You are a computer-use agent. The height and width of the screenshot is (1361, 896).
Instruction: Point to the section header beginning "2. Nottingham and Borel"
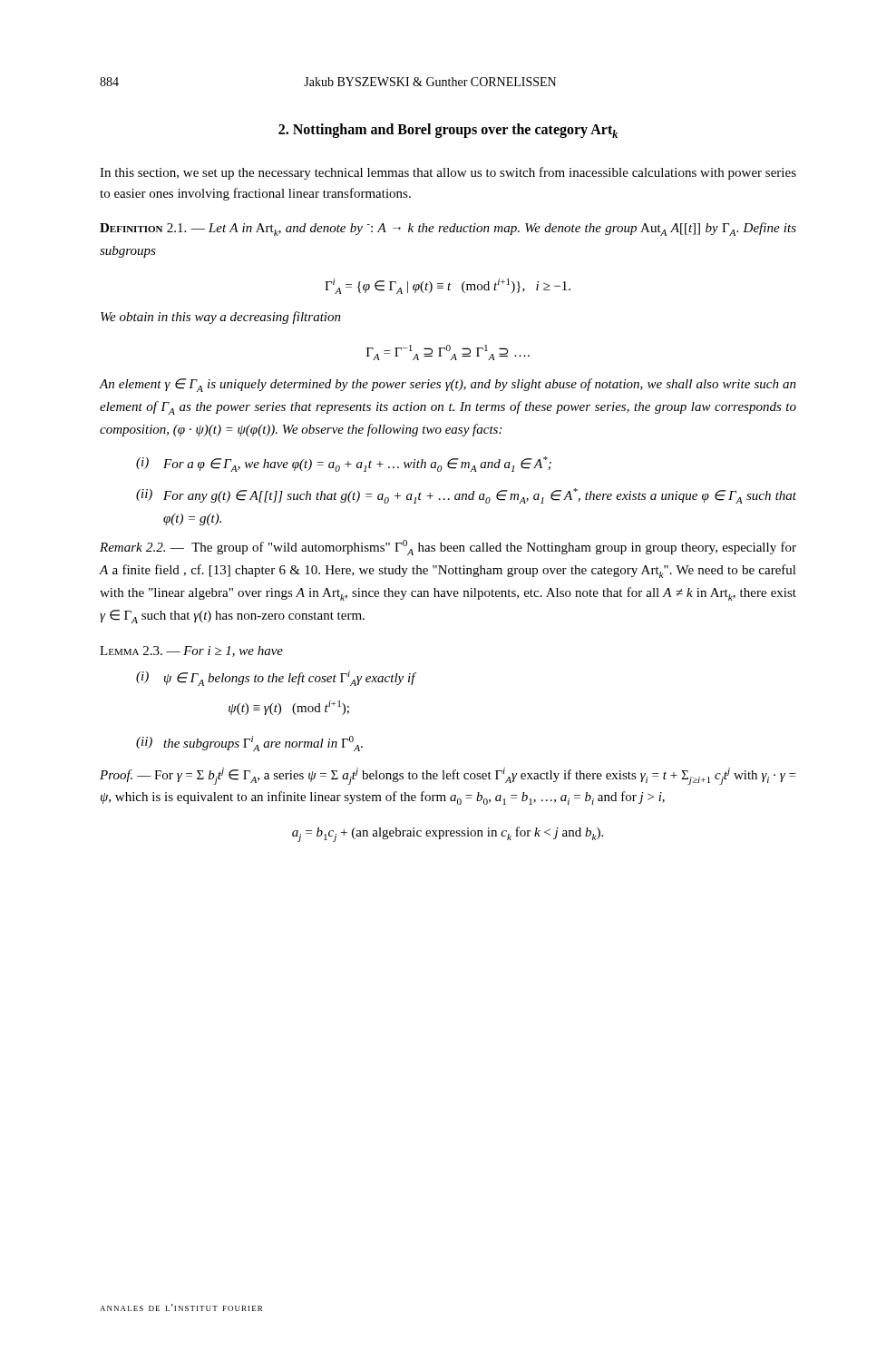coord(448,131)
